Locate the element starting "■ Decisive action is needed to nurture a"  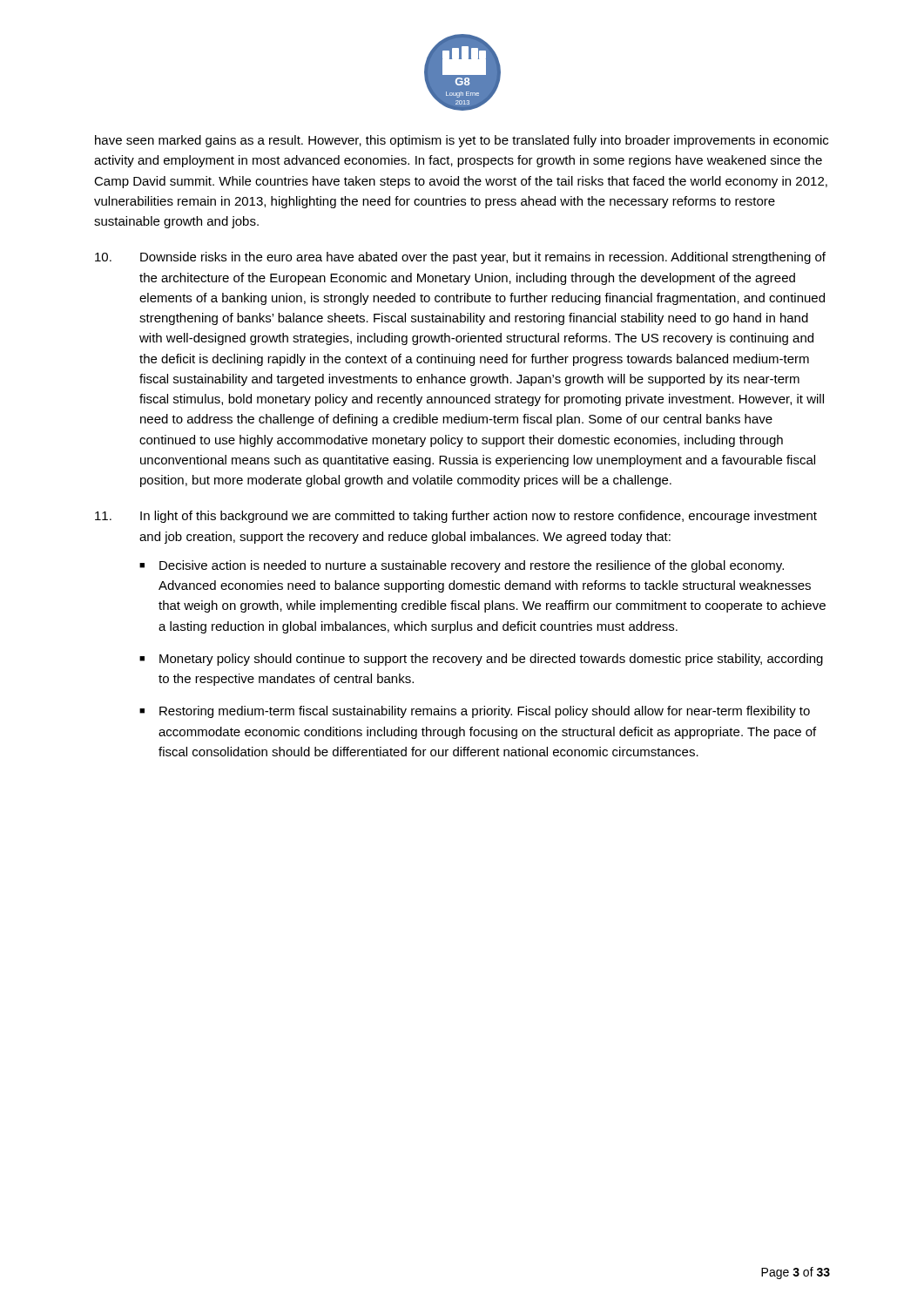click(485, 595)
